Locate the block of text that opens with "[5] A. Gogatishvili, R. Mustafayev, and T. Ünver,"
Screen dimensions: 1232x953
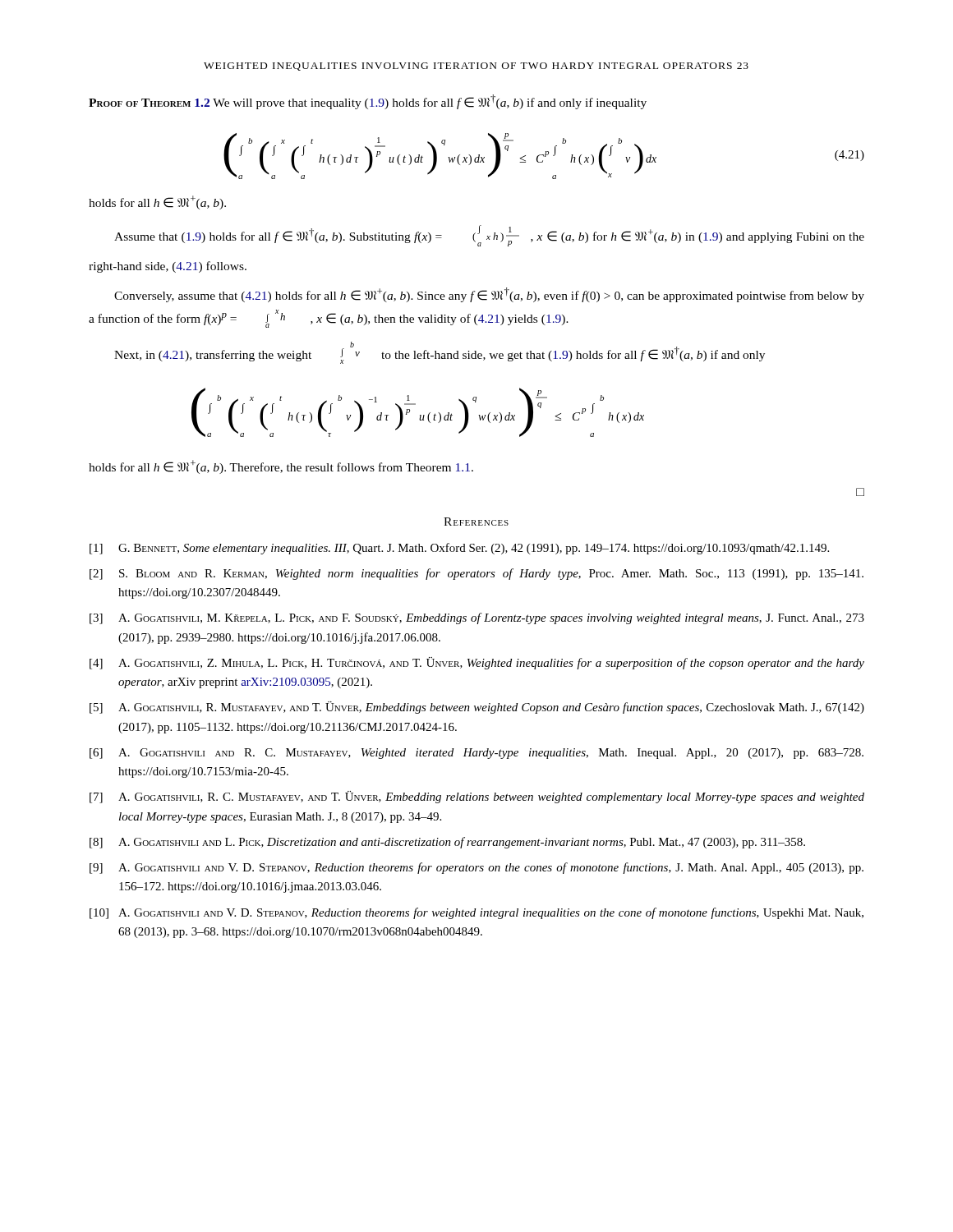476,718
